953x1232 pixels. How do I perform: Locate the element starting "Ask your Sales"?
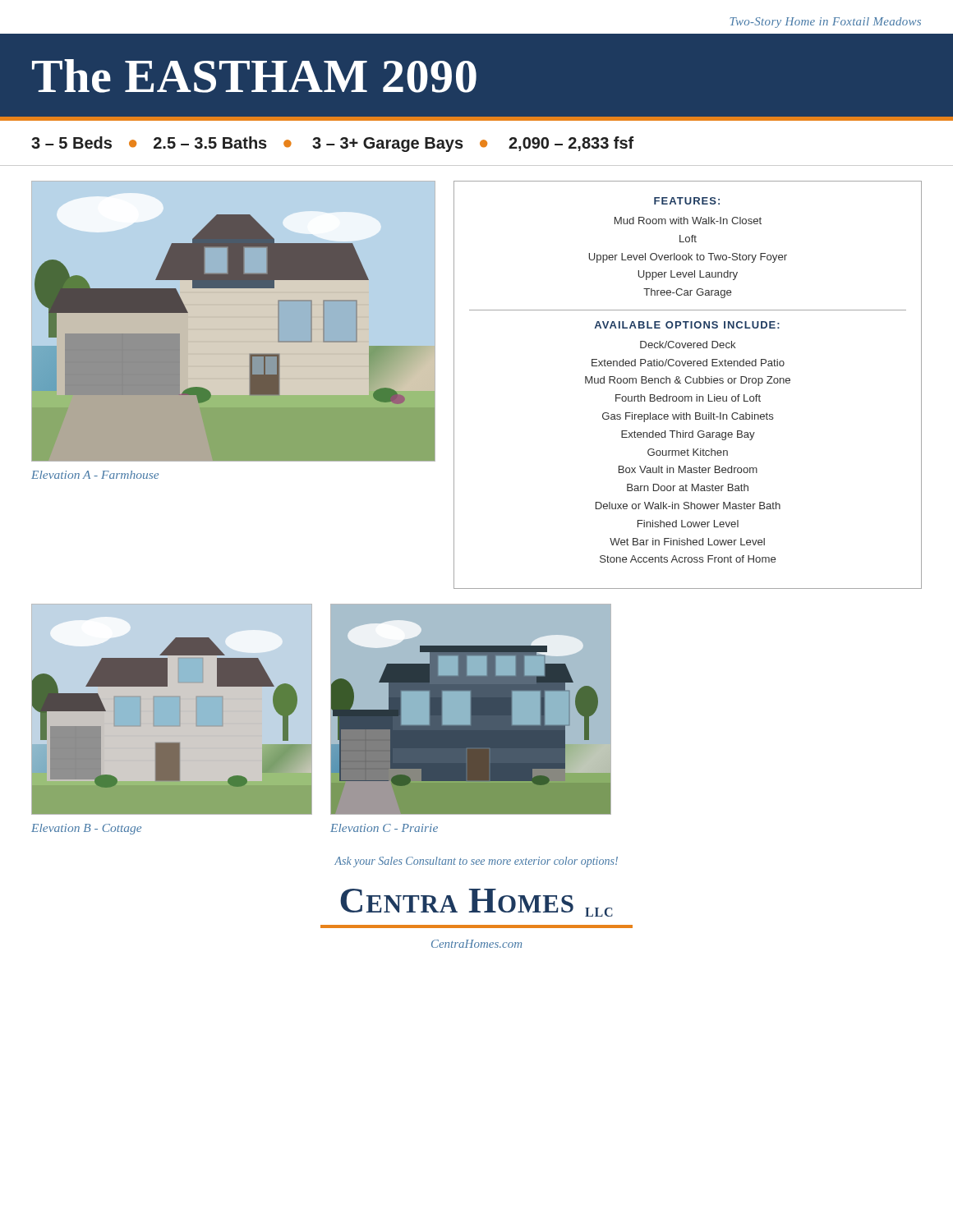[476, 862]
